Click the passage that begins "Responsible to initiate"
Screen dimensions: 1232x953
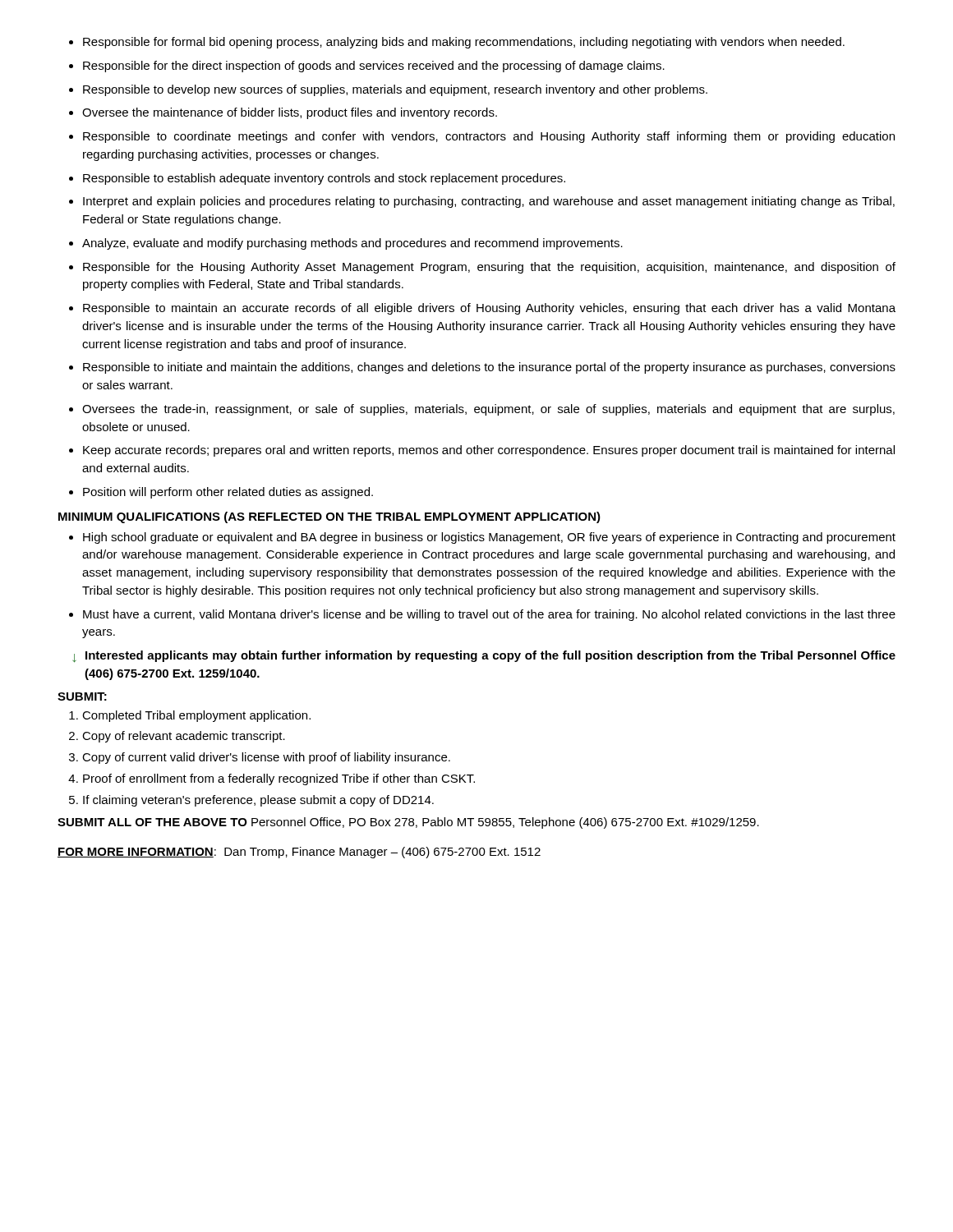click(x=489, y=376)
